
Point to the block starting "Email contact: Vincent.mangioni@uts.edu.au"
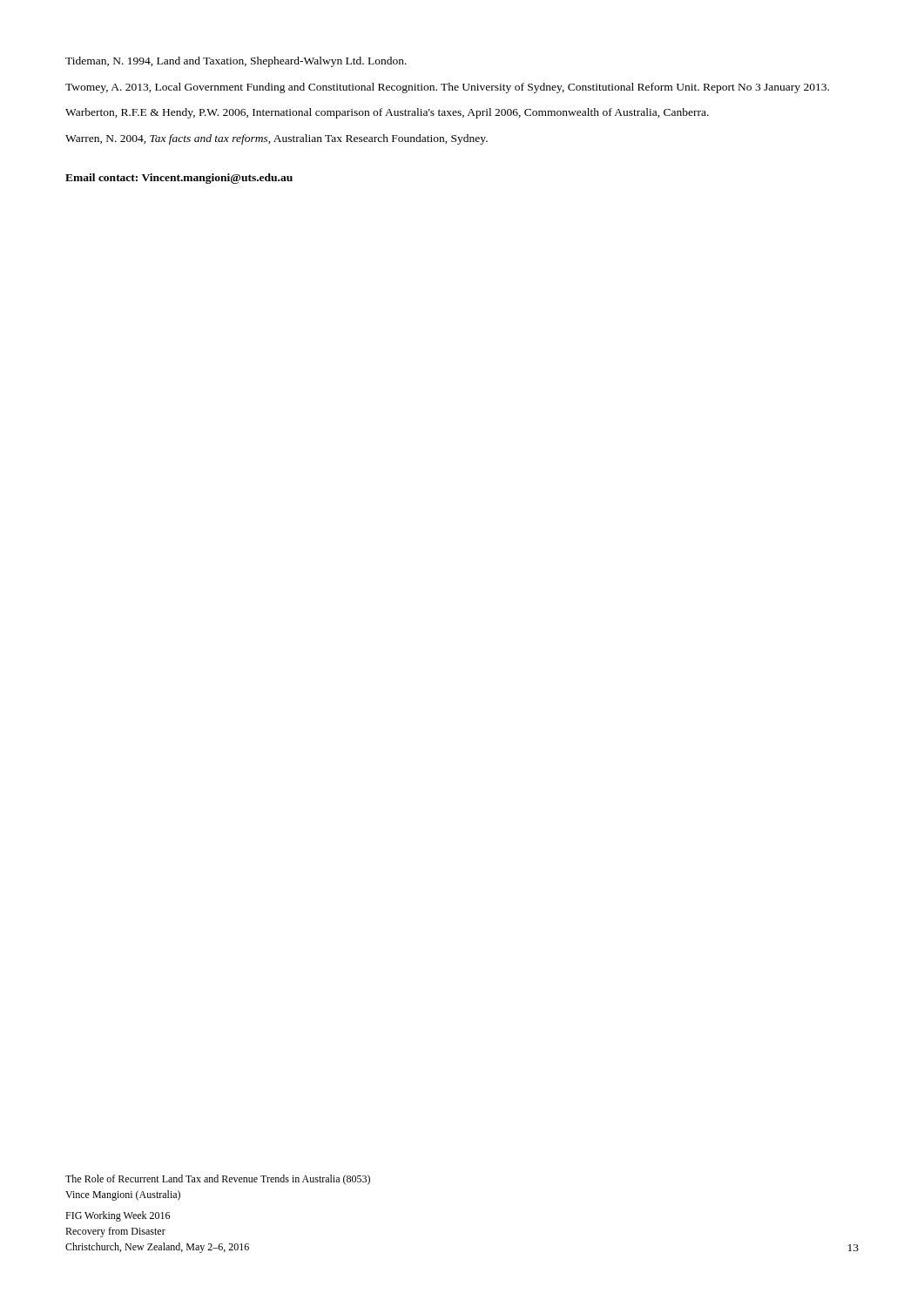click(179, 177)
